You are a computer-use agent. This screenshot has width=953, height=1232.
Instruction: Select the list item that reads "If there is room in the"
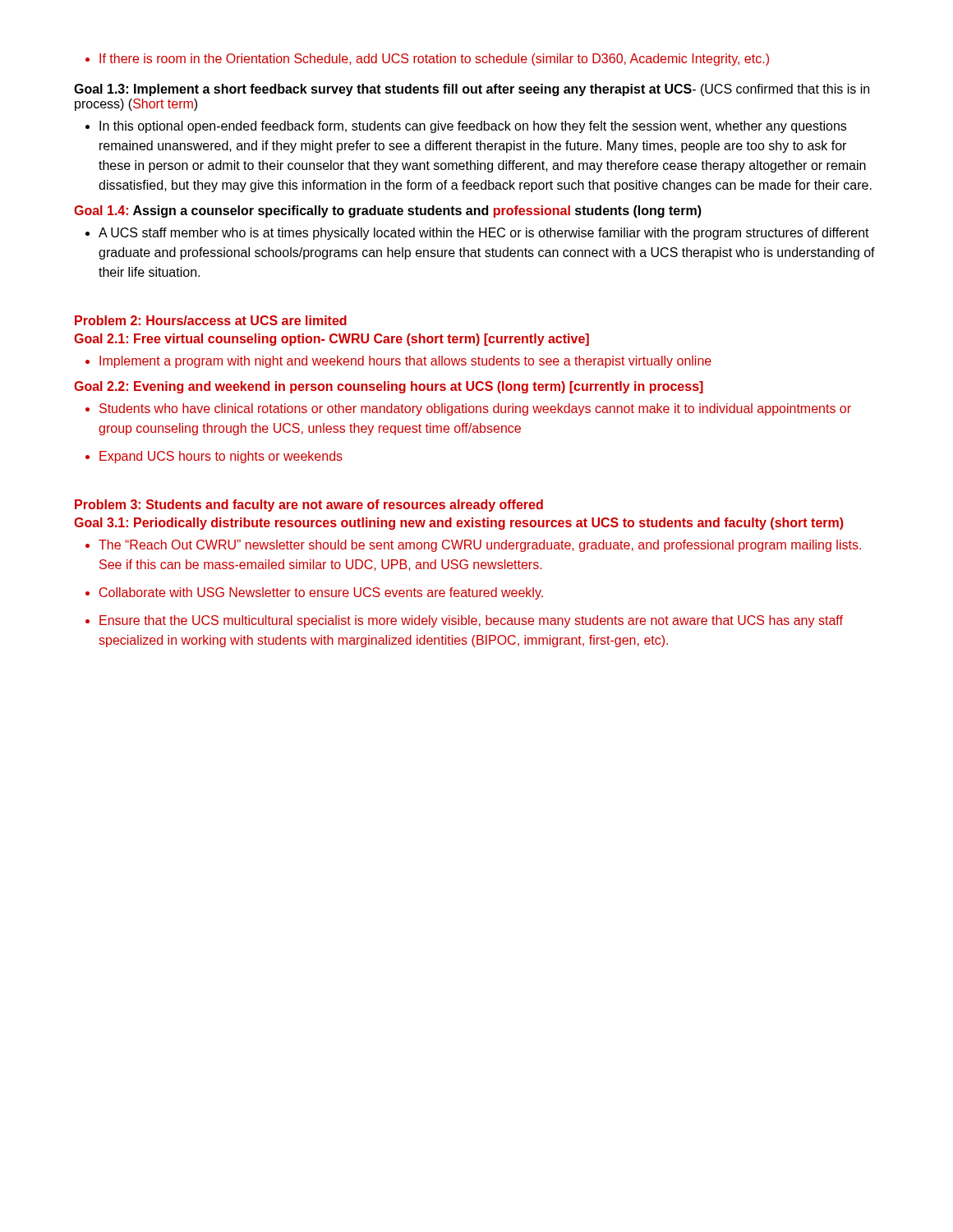point(476,59)
